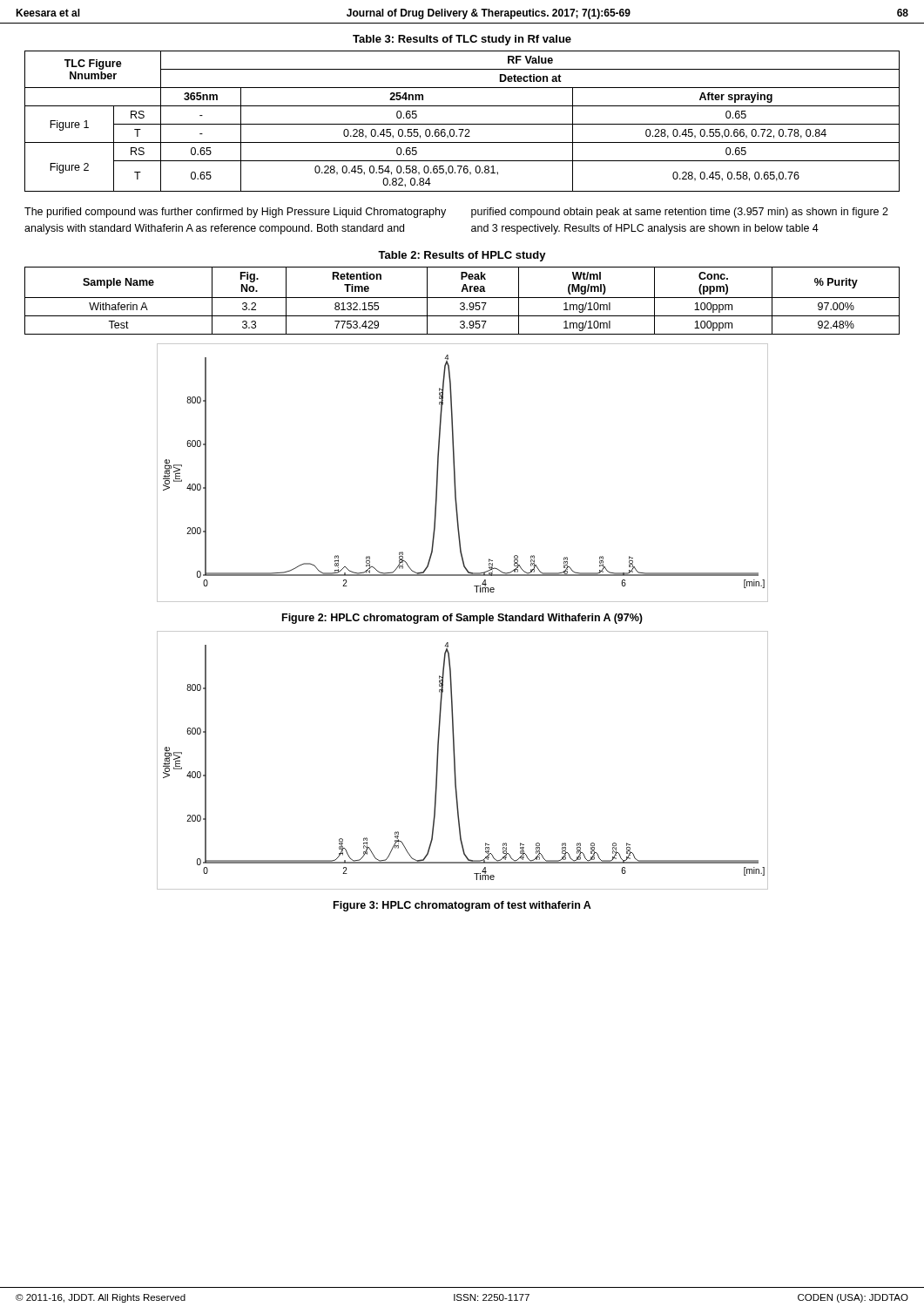This screenshot has height=1307, width=924.
Task: Click on the text block with the text "purified compound obtain peak at same retention time"
Action: pyautogui.click(x=679, y=220)
